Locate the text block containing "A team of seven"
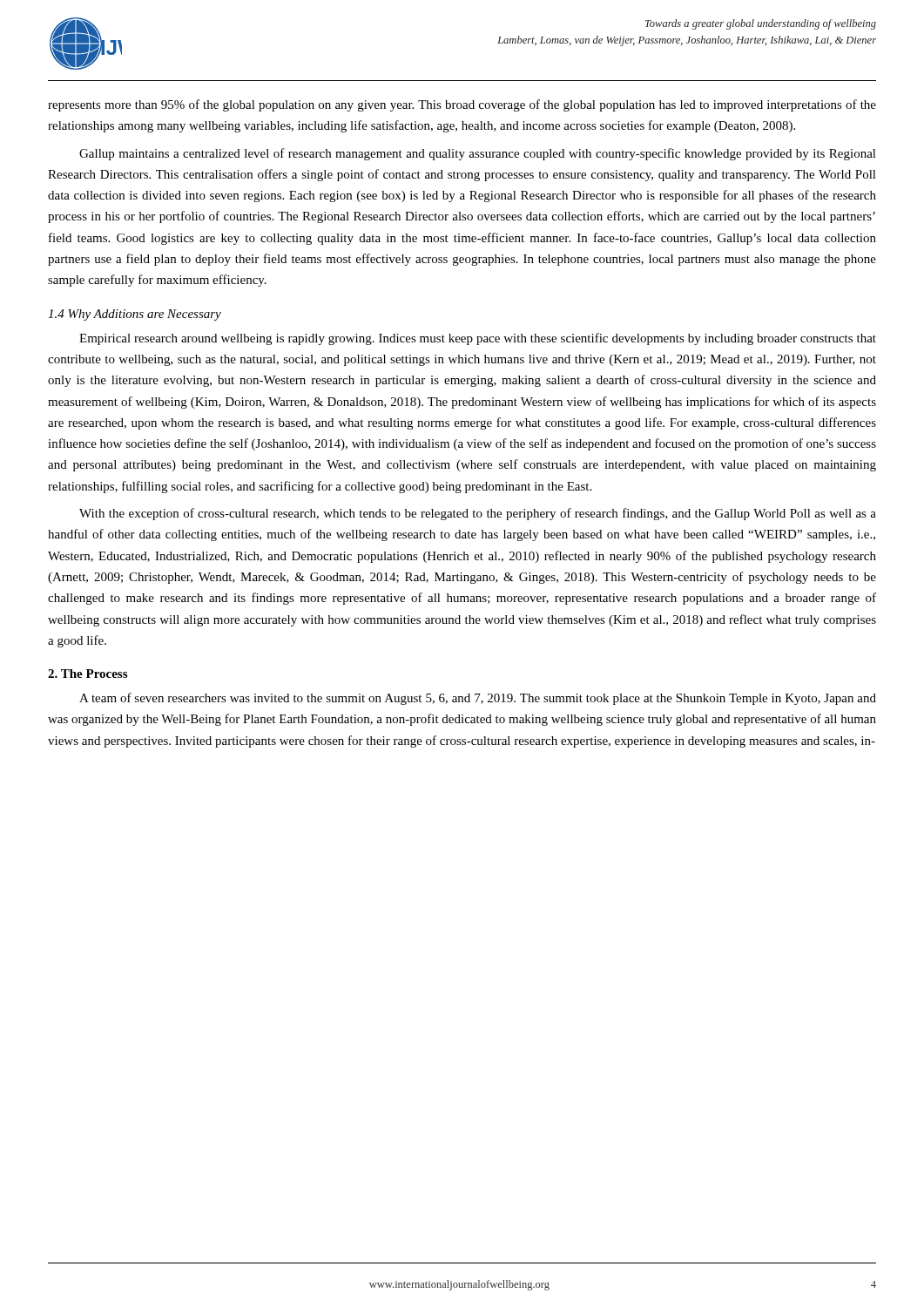This screenshot has height=1307, width=924. [462, 719]
